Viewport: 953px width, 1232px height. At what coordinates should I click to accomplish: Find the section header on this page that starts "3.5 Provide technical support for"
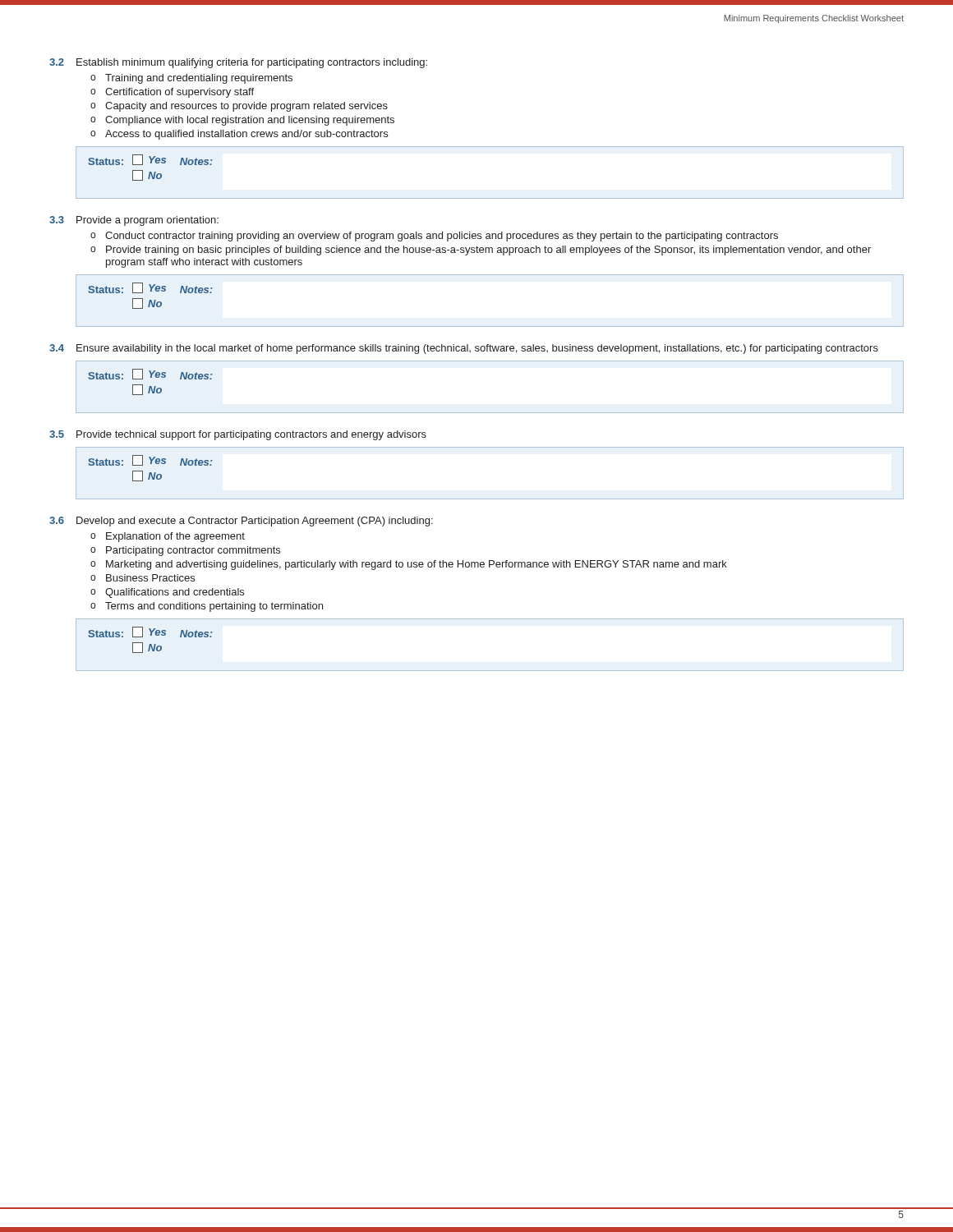[238, 435]
